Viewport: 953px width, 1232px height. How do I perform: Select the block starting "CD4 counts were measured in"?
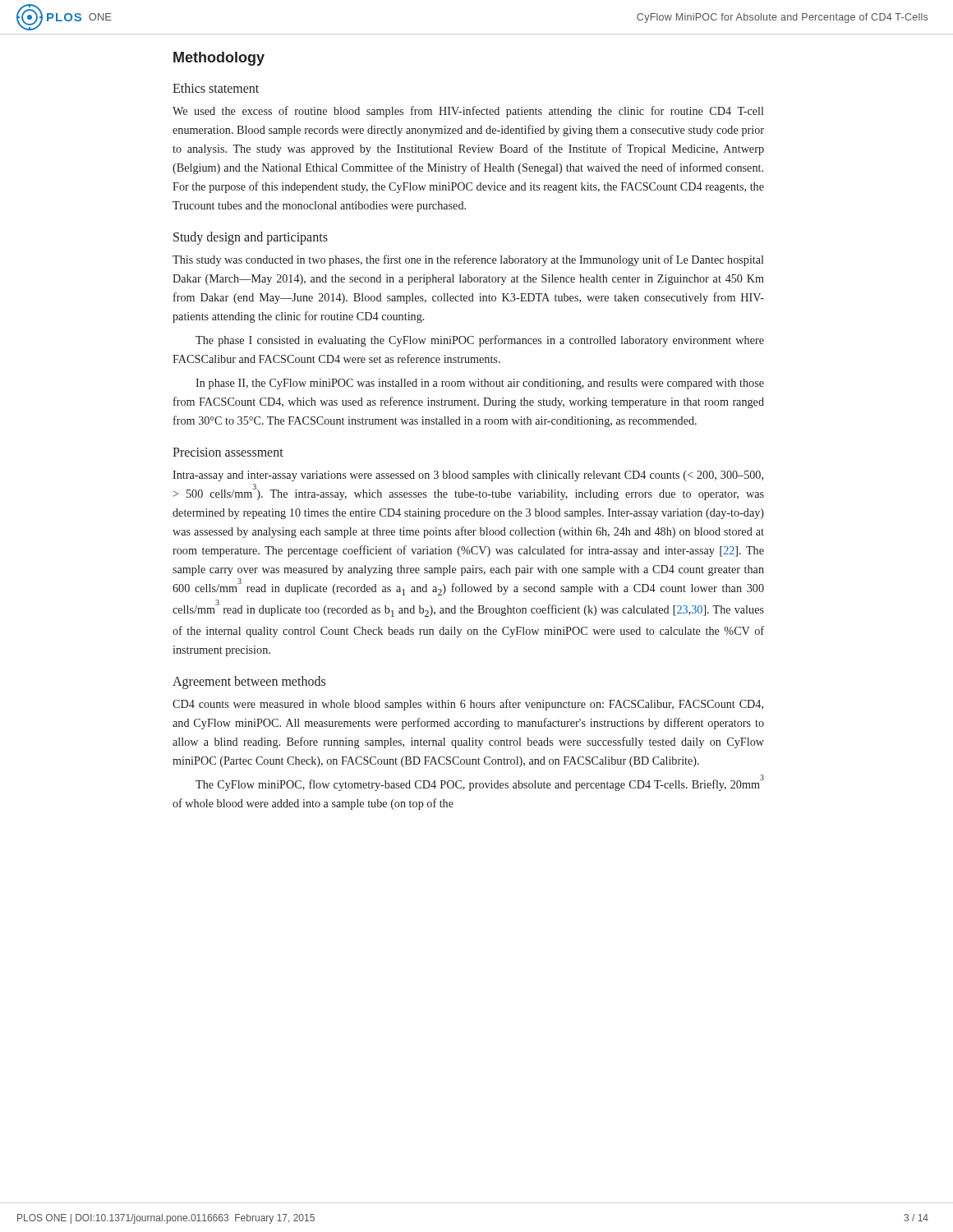click(x=468, y=754)
